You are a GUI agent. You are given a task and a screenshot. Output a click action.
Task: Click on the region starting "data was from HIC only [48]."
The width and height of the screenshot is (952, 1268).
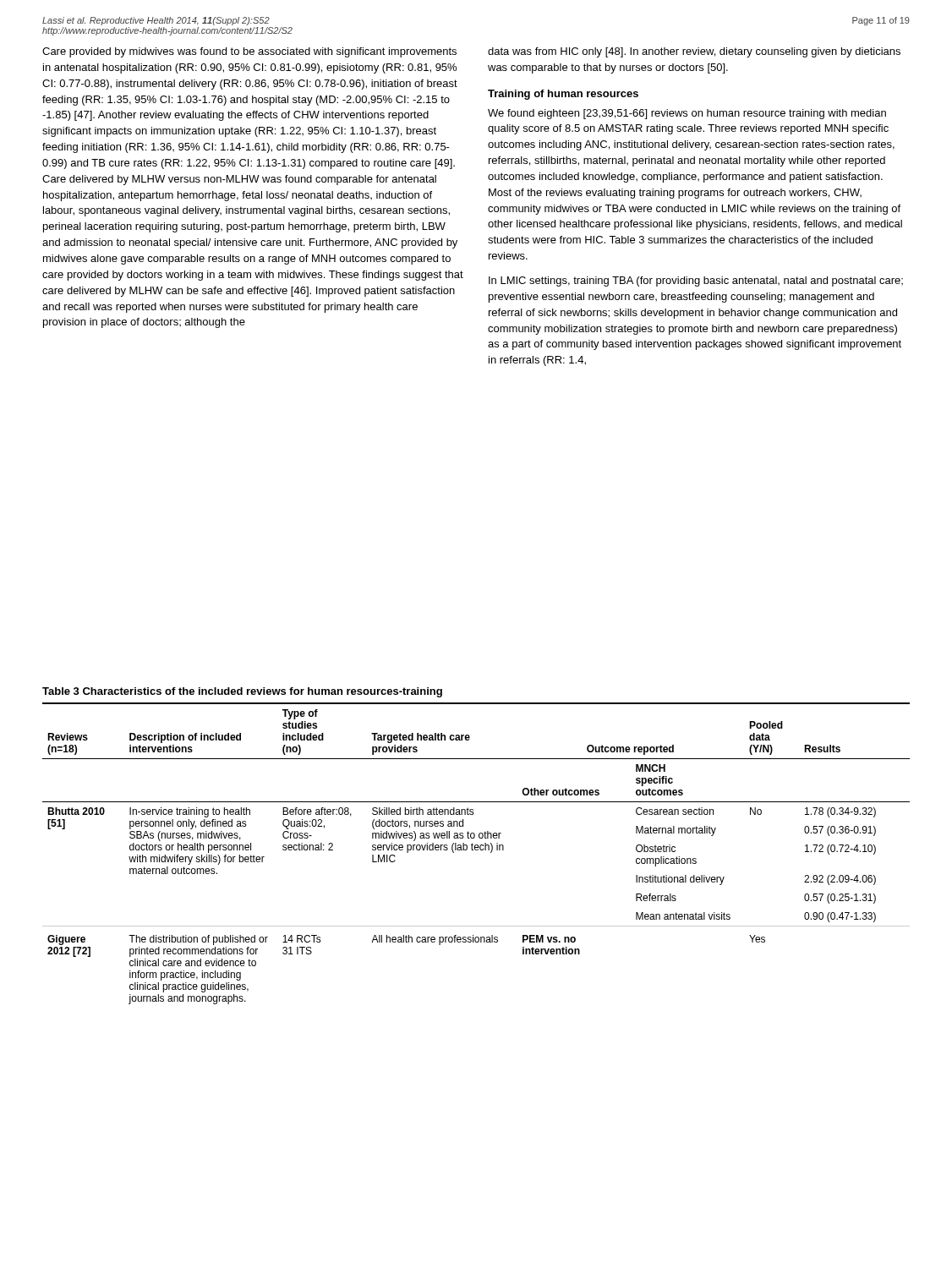coord(694,59)
